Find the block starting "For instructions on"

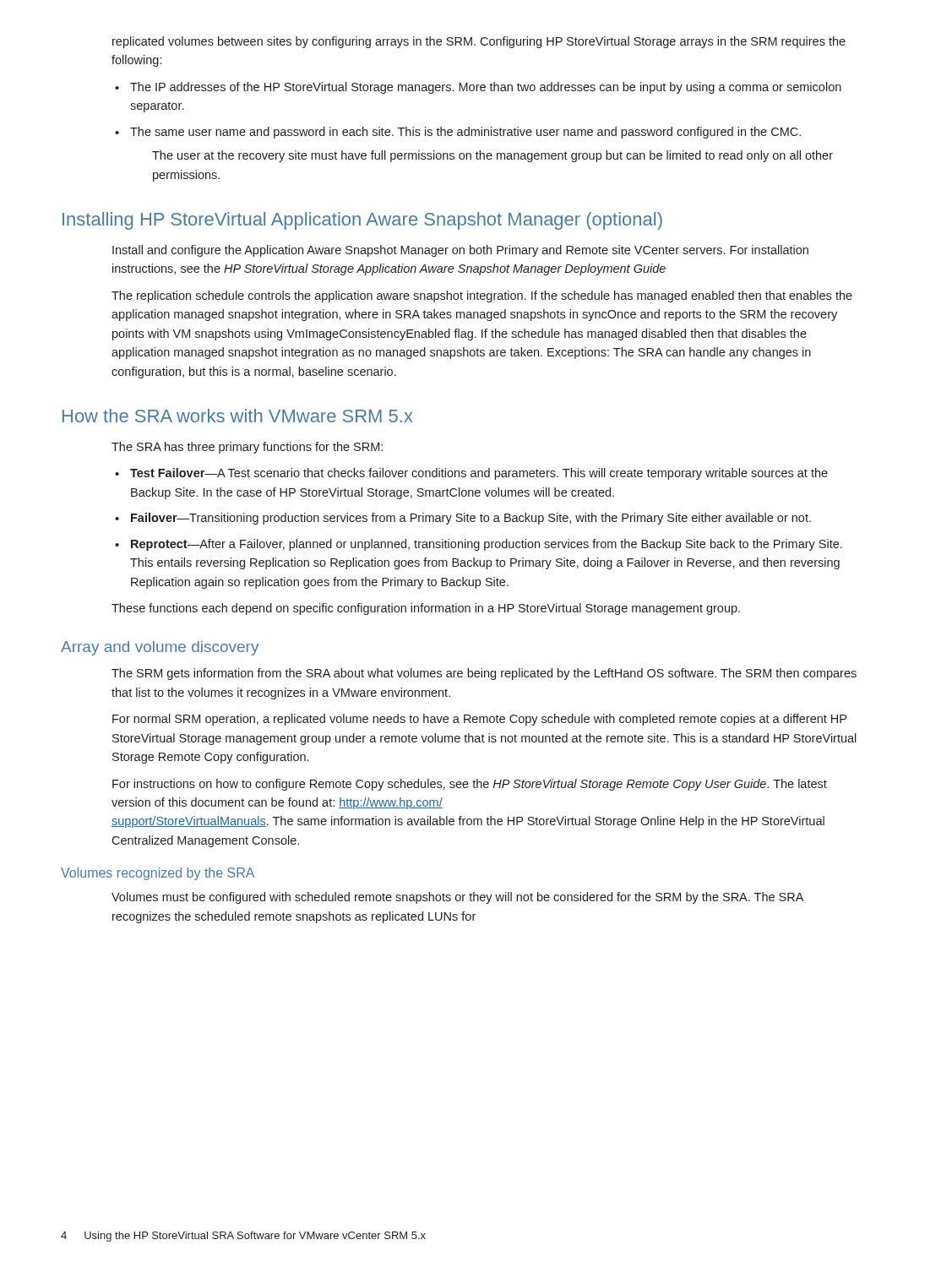tap(484, 812)
